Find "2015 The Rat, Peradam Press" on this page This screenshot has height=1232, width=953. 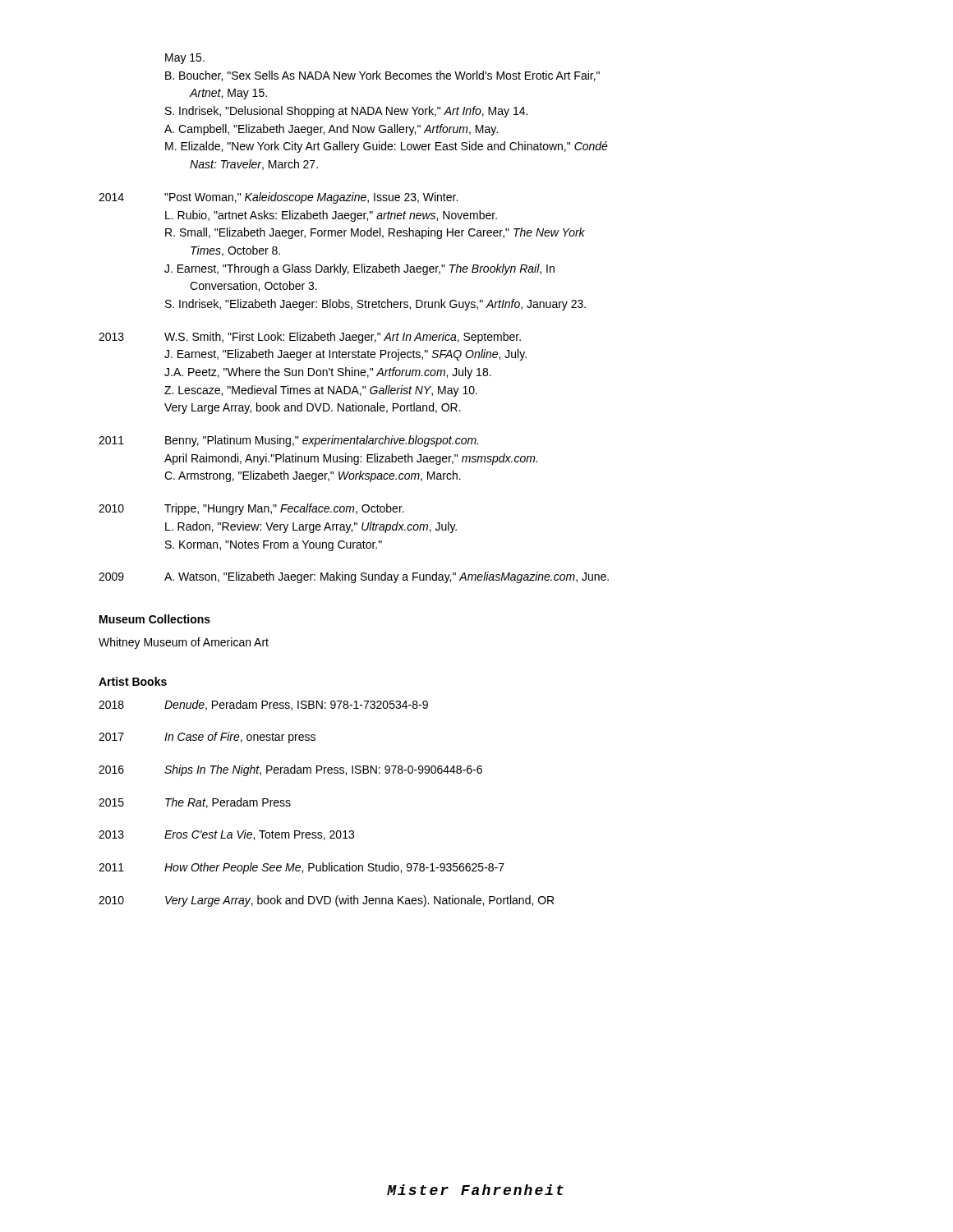pyautogui.click(x=195, y=803)
